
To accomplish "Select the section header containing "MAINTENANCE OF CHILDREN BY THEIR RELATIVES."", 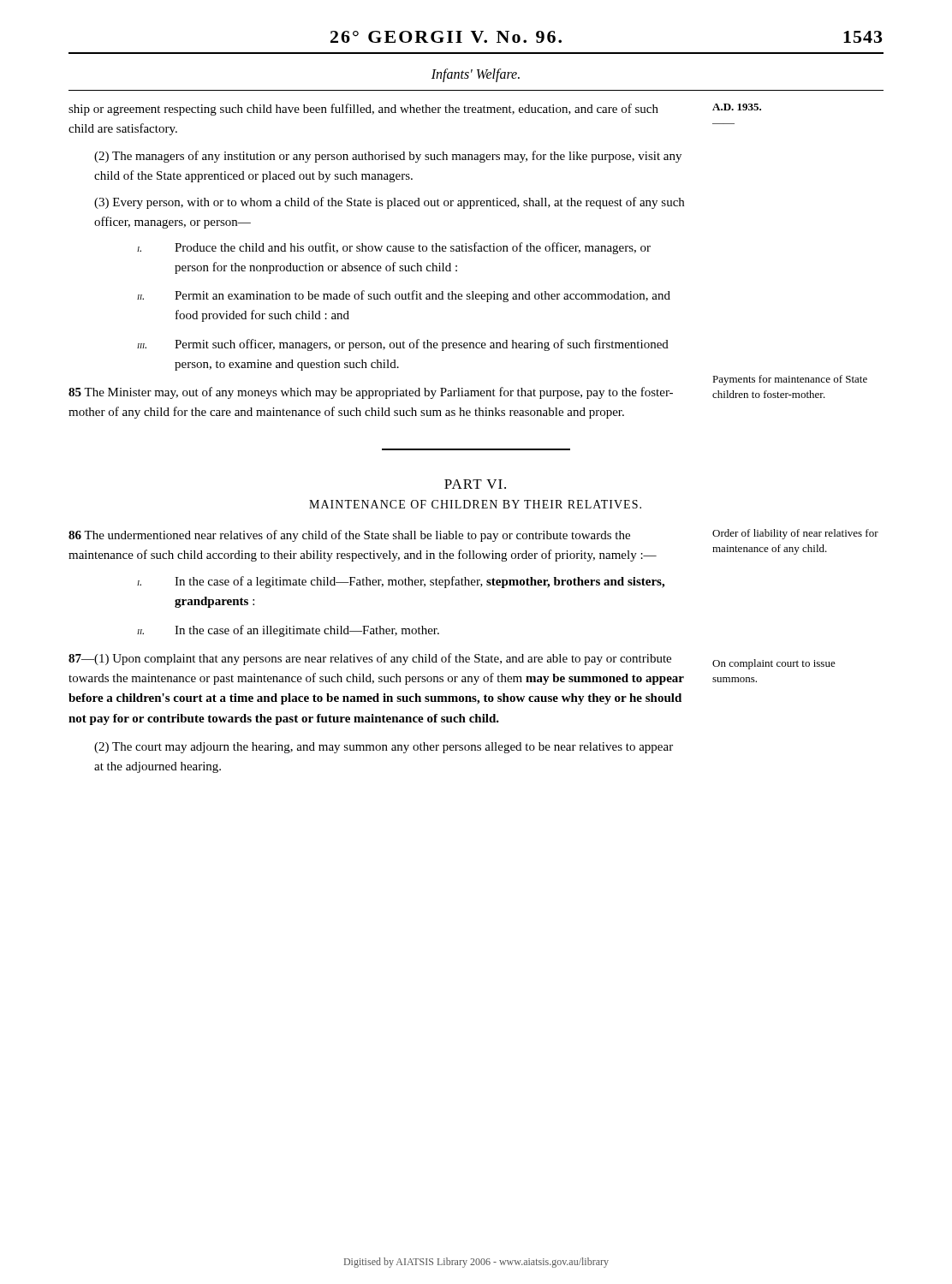I will tap(476, 504).
